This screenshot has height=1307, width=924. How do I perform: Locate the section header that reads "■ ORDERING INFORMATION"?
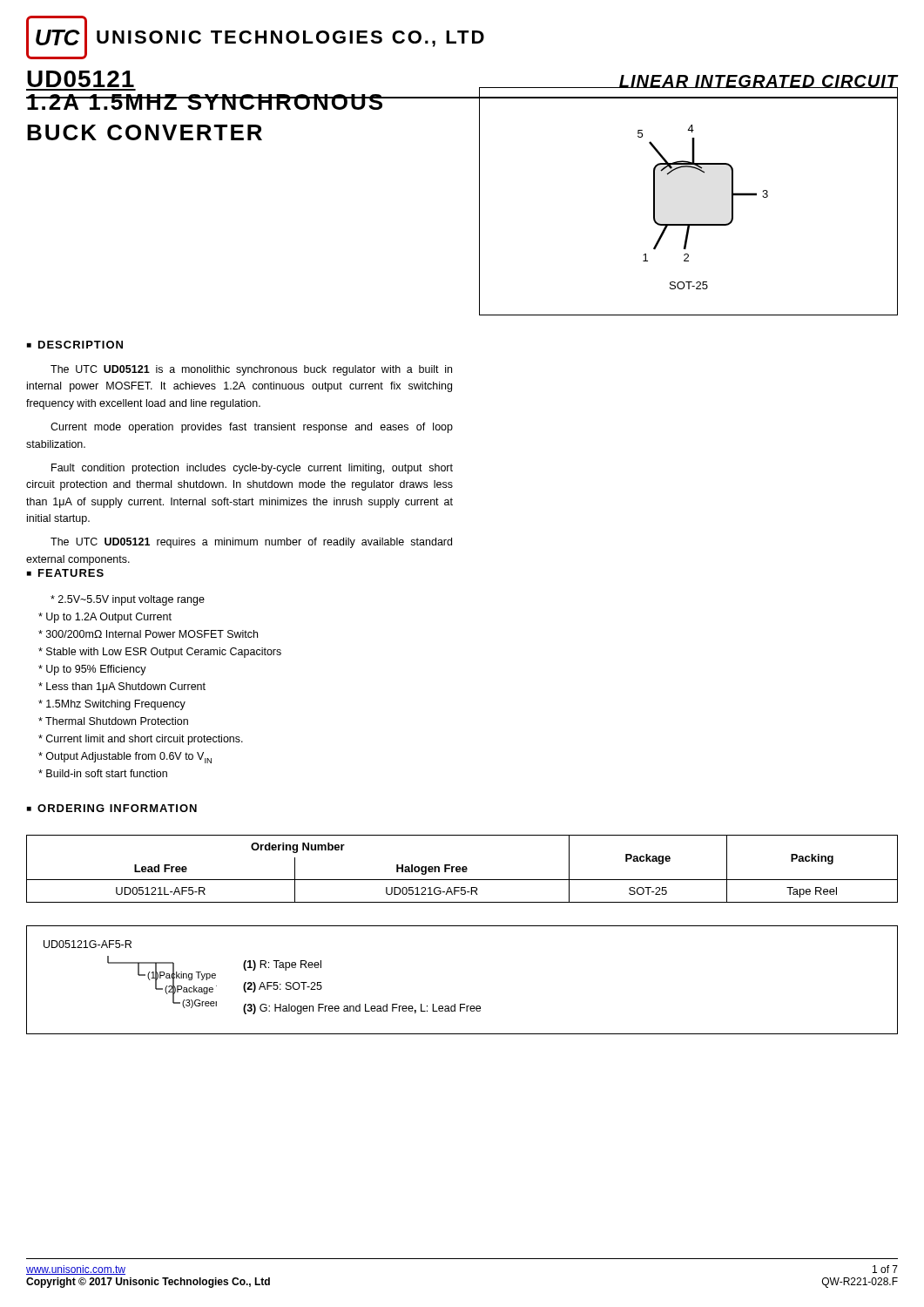112,808
